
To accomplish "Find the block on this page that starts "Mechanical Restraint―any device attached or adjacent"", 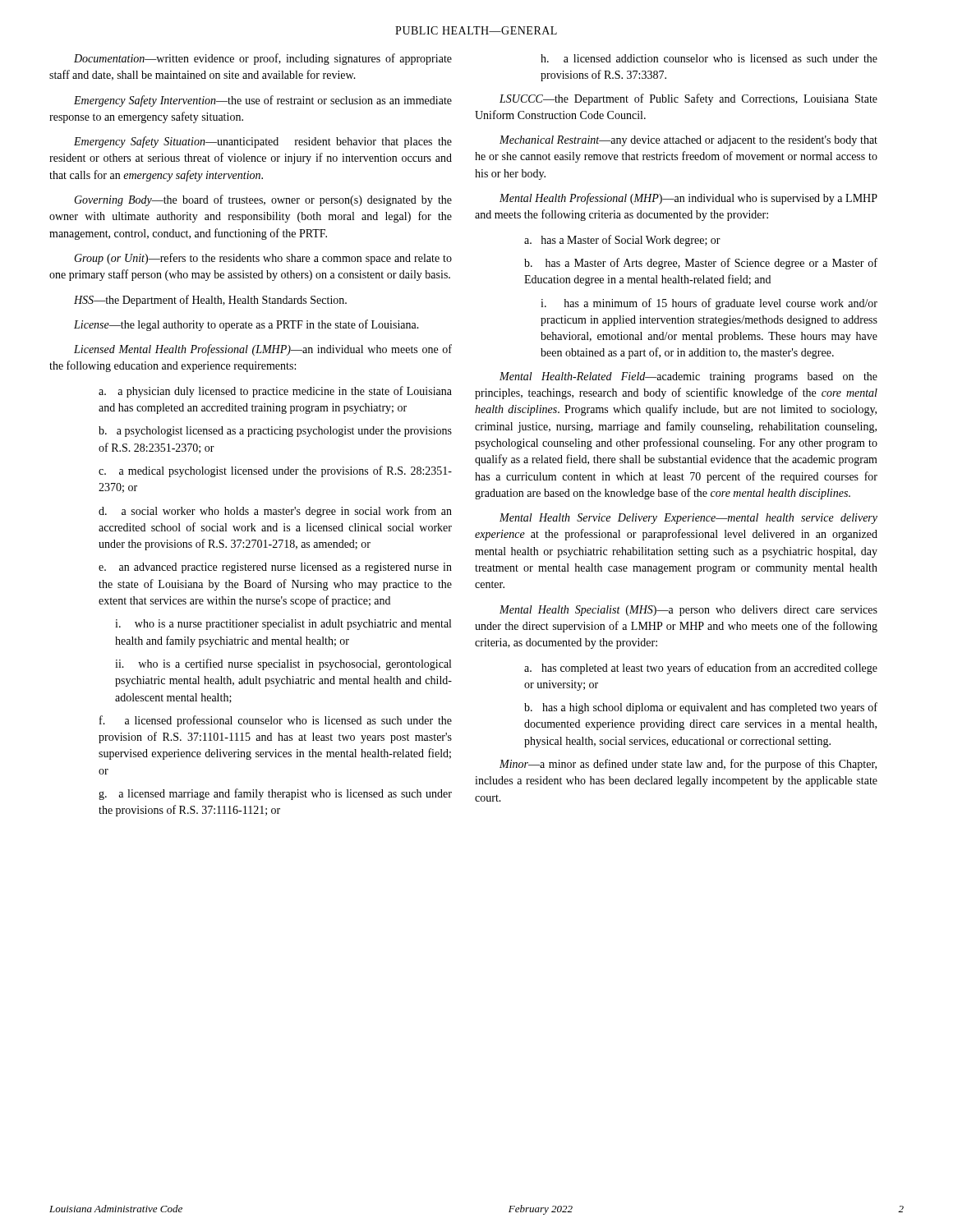I will [676, 157].
